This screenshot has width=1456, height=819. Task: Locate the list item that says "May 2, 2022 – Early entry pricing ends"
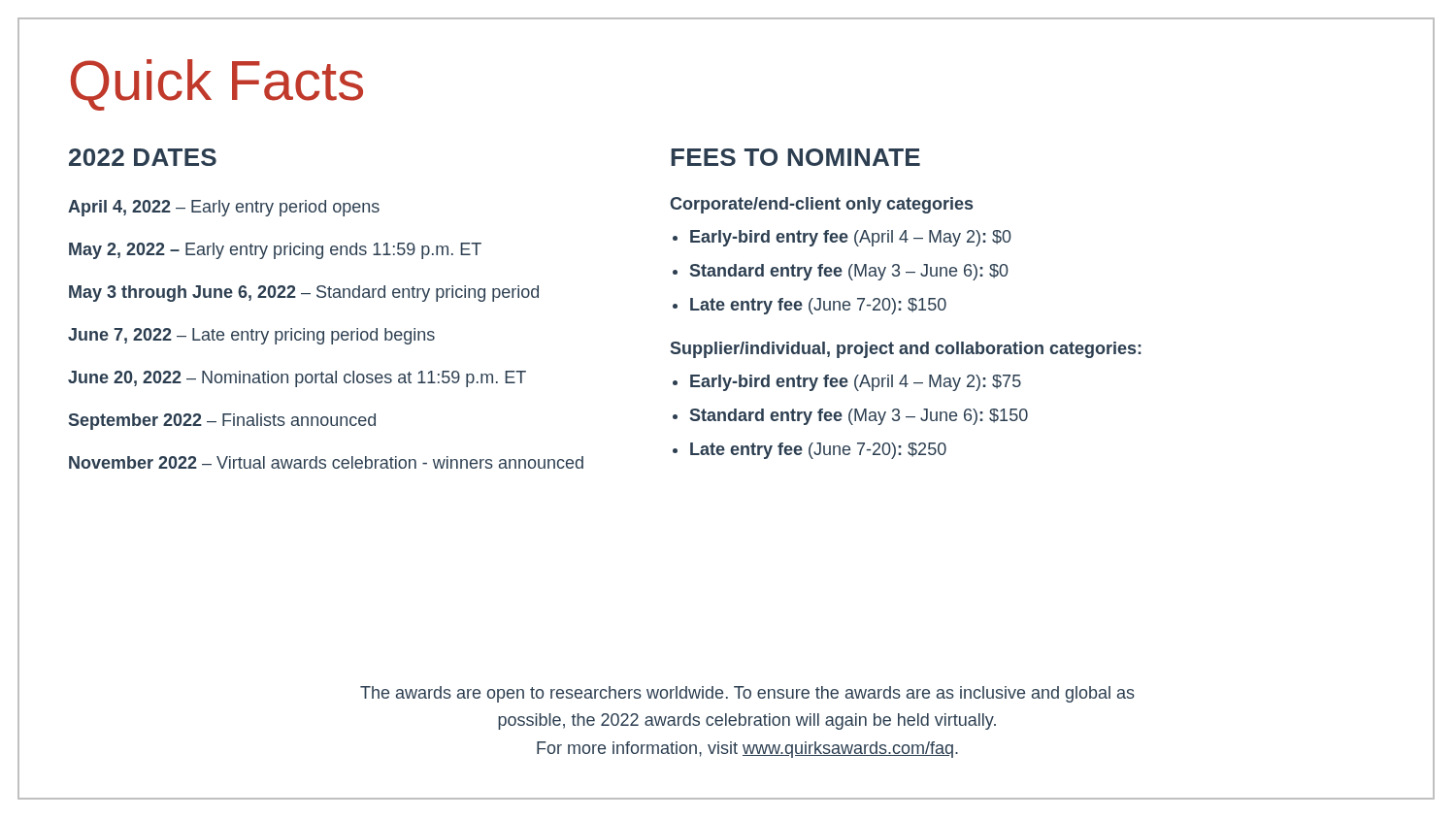275,249
